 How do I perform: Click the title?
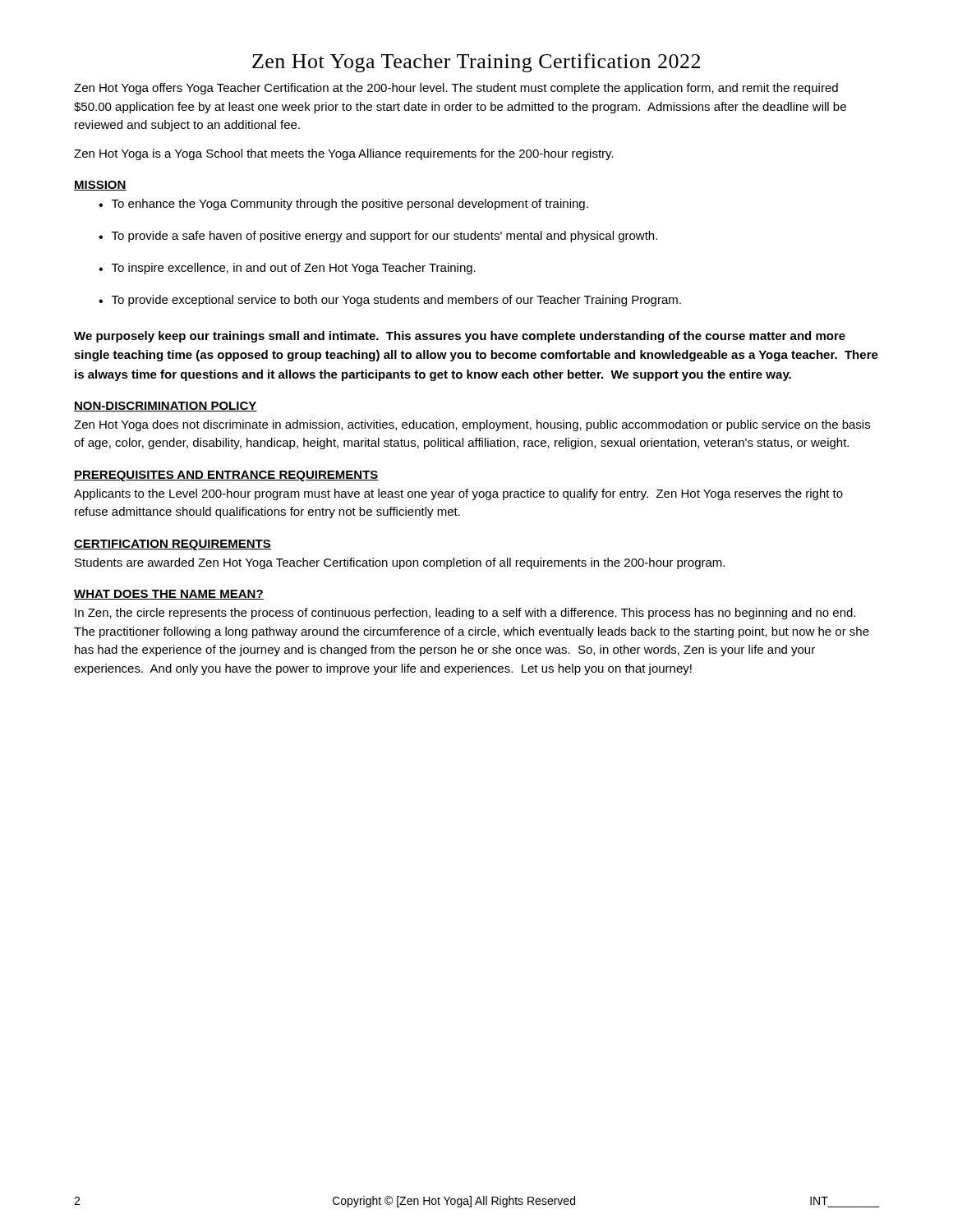coord(476,62)
